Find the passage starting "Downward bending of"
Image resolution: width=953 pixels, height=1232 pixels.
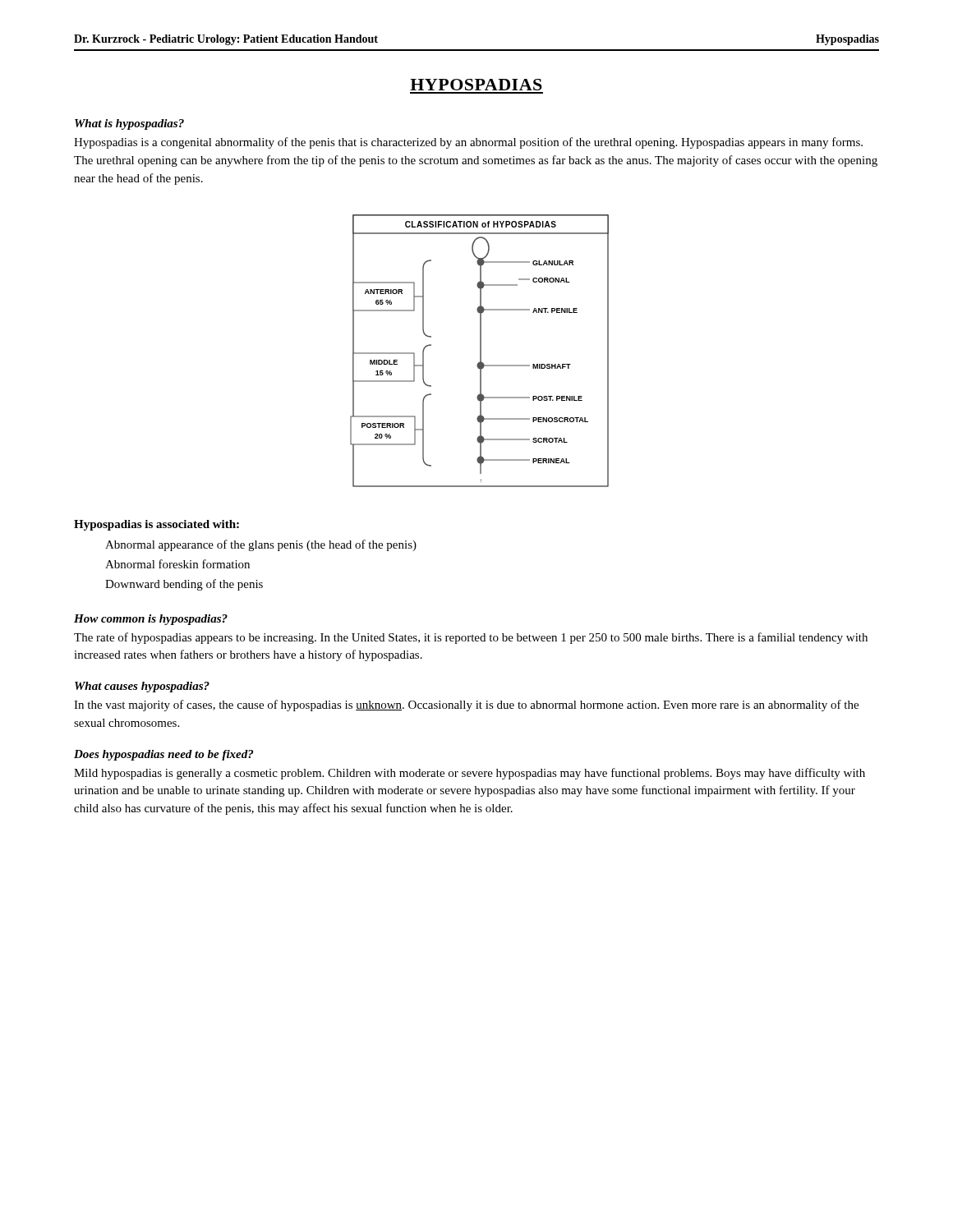click(x=184, y=584)
